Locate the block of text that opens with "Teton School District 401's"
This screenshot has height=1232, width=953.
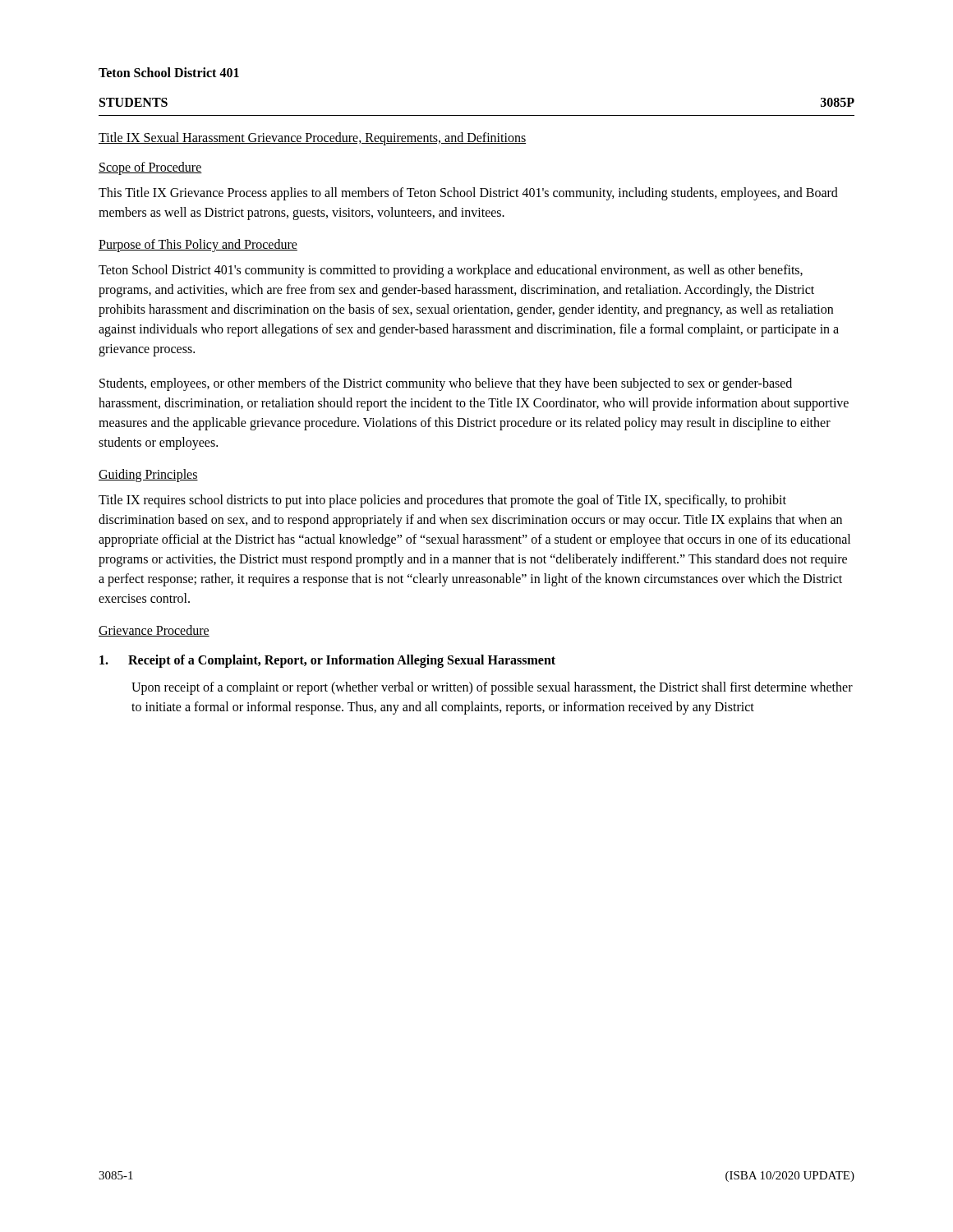coord(469,309)
